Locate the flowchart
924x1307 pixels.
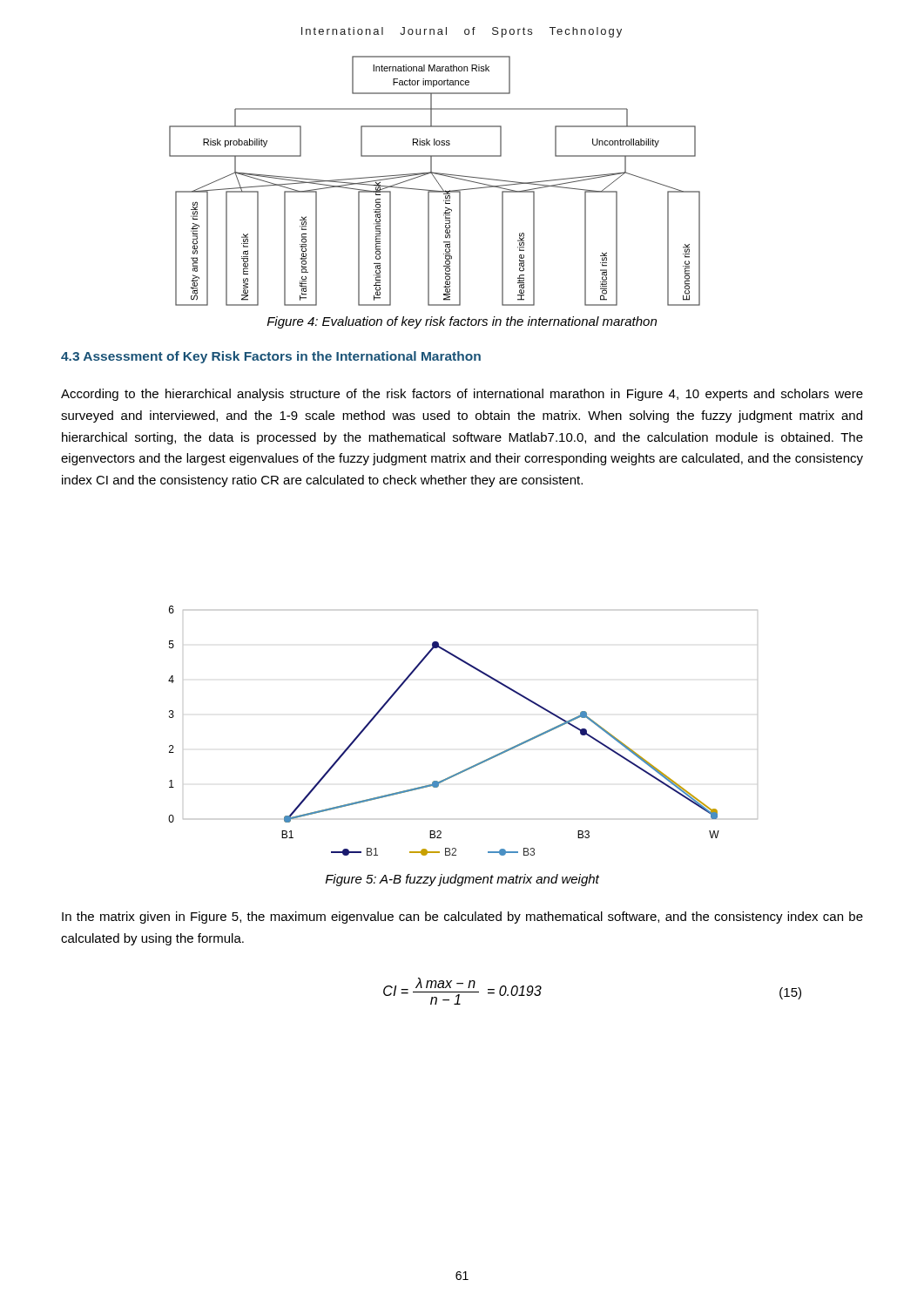[462, 182]
